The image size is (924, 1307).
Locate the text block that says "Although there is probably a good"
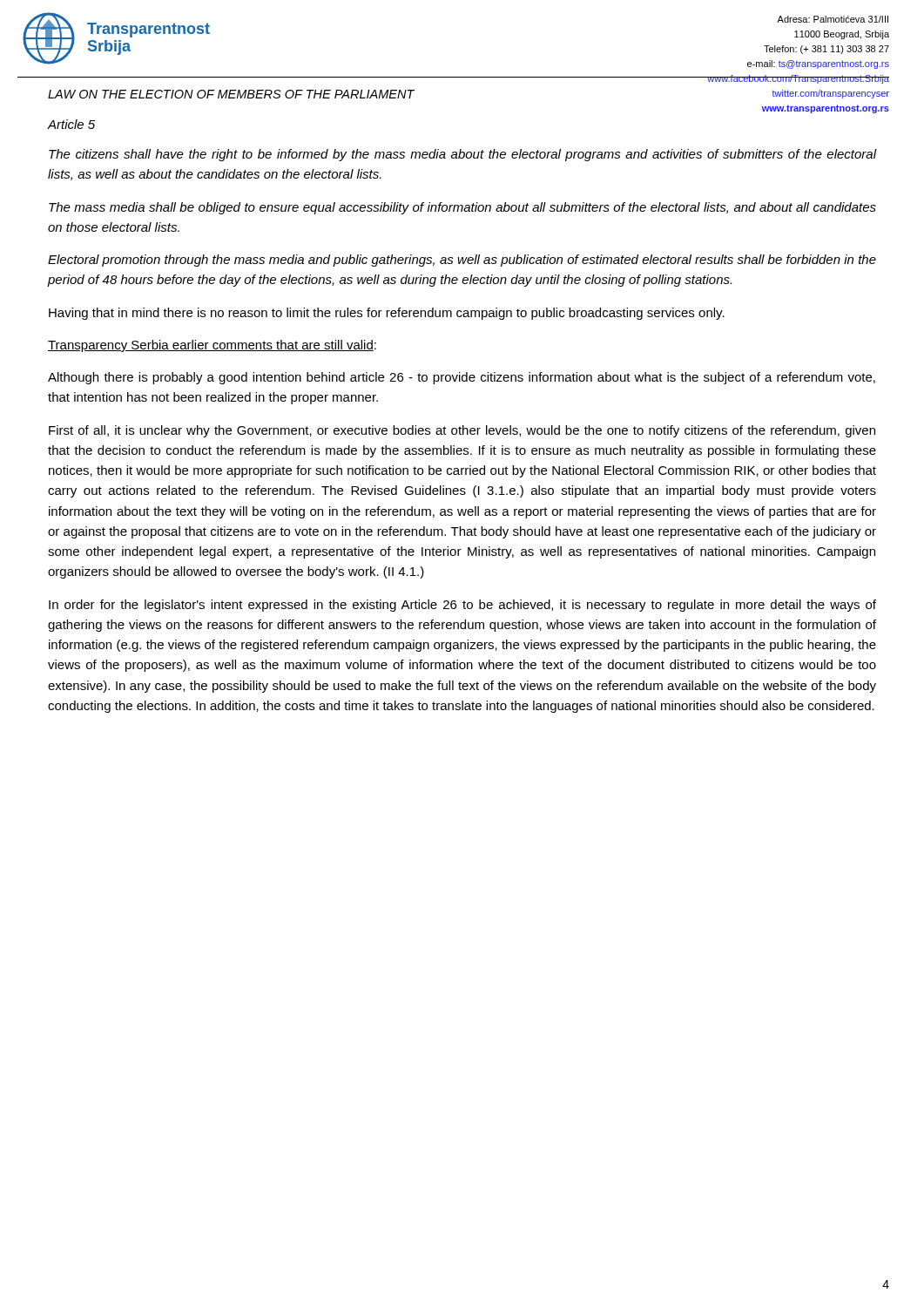pyautogui.click(x=462, y=387)
